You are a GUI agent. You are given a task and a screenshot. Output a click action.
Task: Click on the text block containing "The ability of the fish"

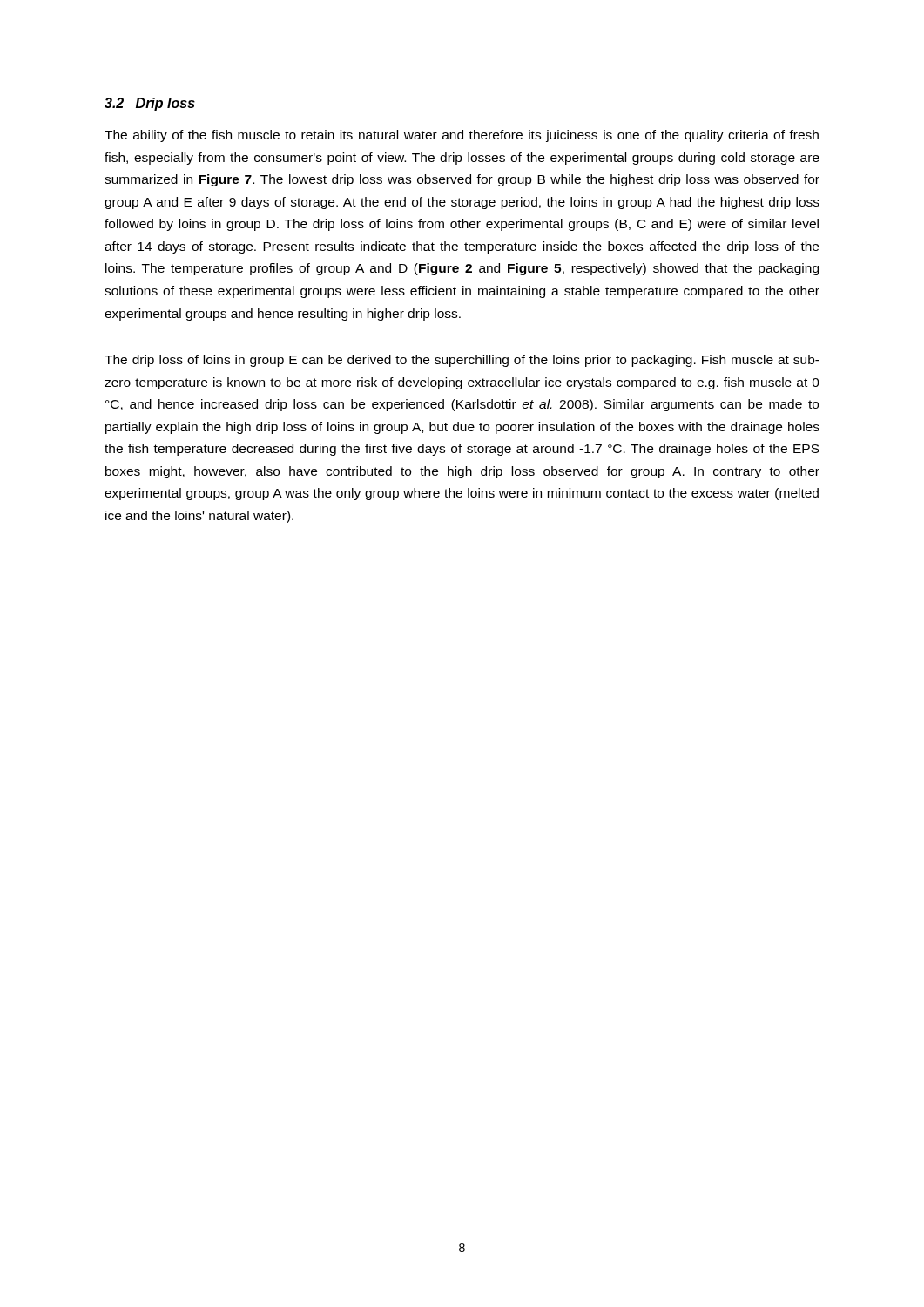pyautogui.click(x=462, y=224)
